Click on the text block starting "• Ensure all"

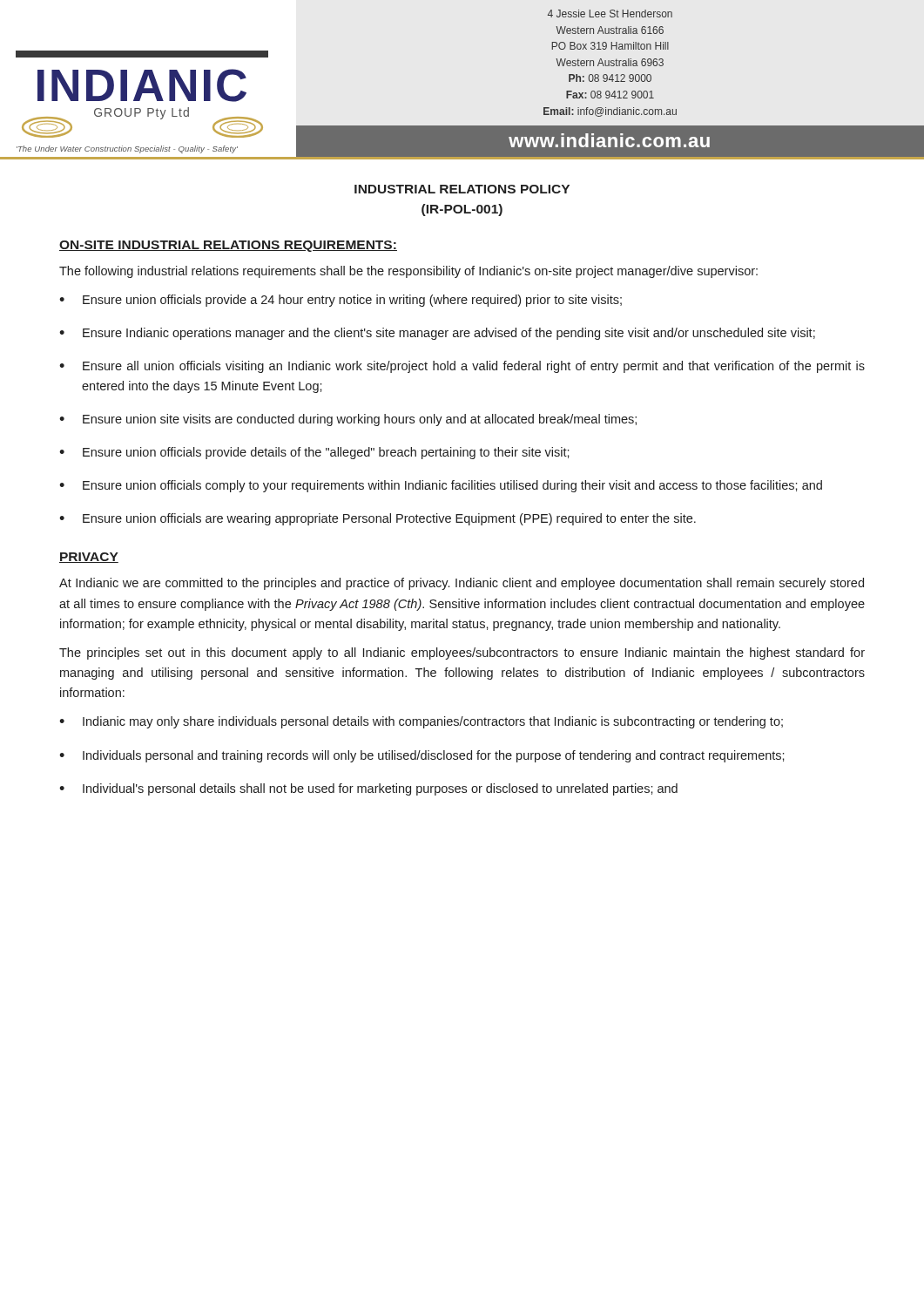pyautogui.click(x=462, y=377)
